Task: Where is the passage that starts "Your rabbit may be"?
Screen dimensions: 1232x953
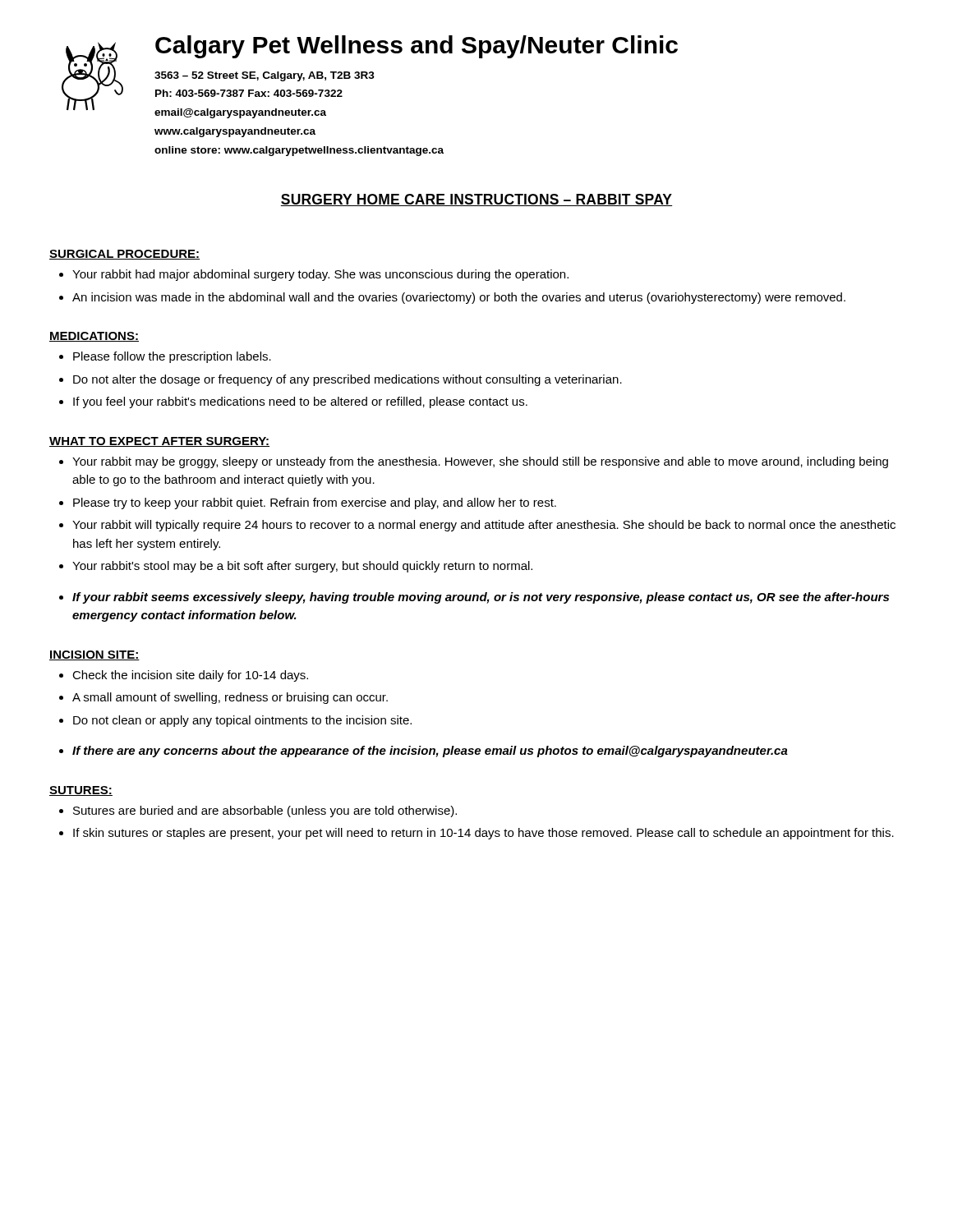Action: [x=481, y=470]
